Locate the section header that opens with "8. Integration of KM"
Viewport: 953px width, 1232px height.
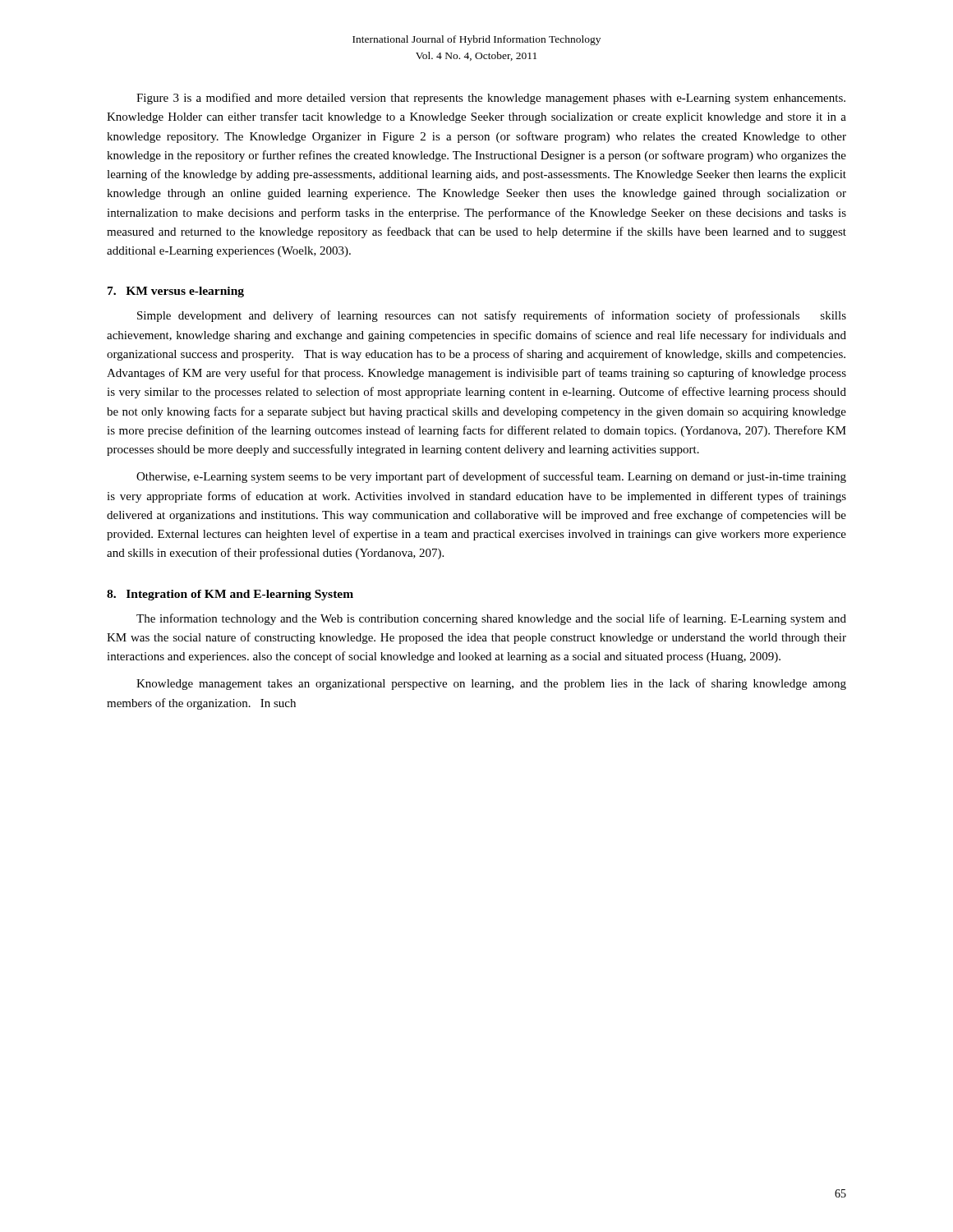(230, 593)
